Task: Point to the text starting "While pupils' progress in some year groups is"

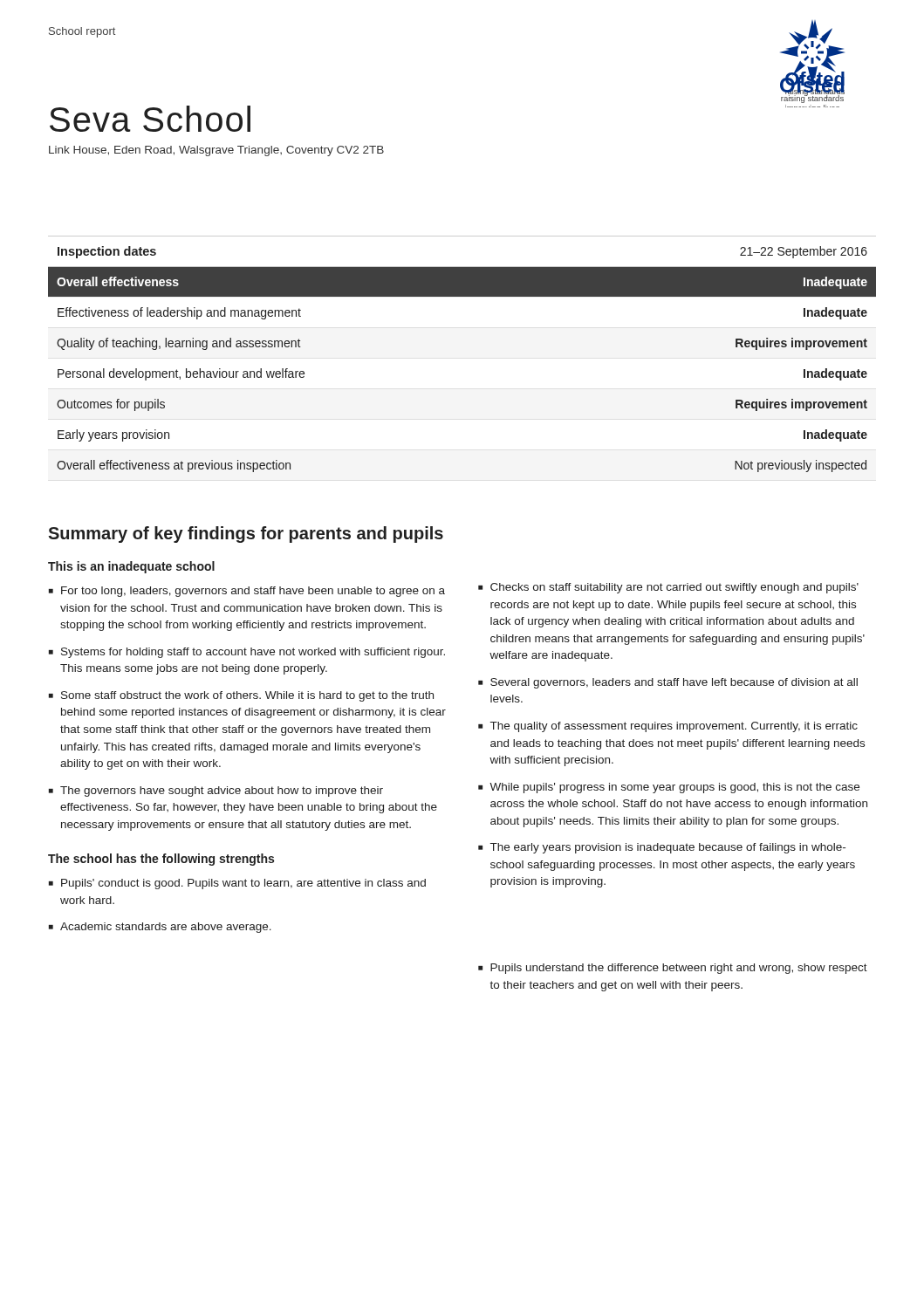Action: [x=677, y=804]
